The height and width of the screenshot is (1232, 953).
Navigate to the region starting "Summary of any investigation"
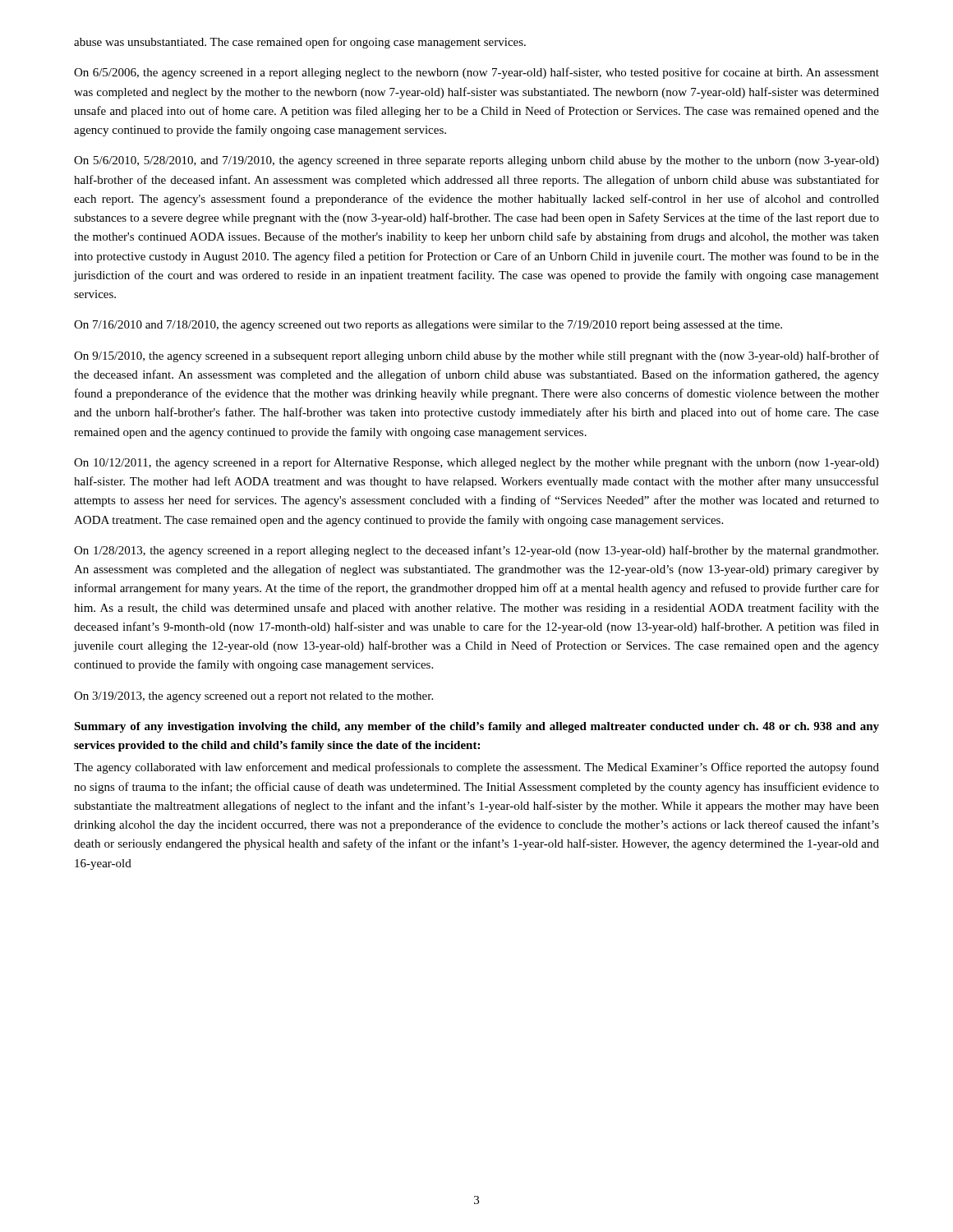tap(476, 735)
